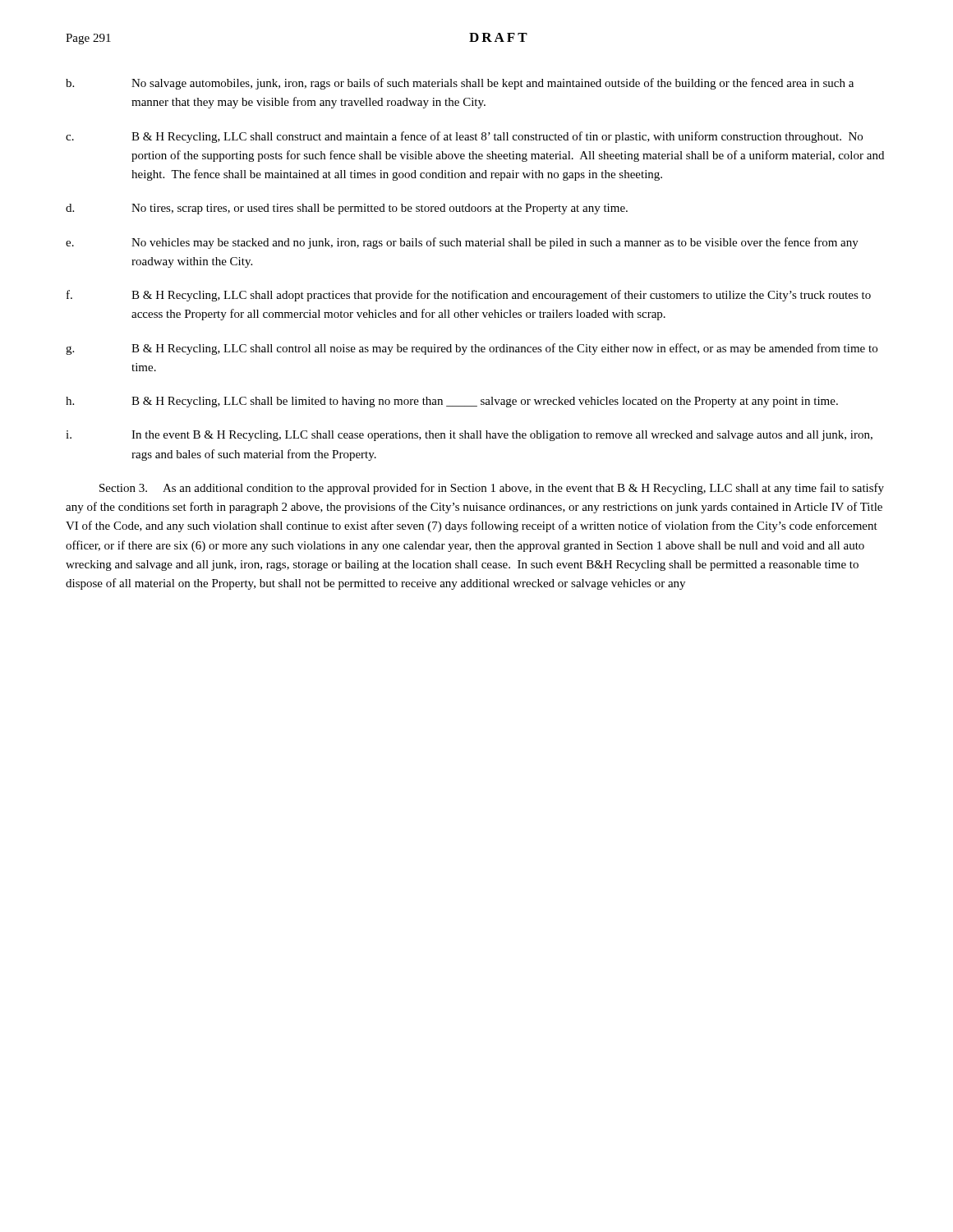The height and width of the screenshot is (1232, 953).
Task: Click on the list item containing "e. No vehicles may be stacked and no"
Action: tap(476, 252)
